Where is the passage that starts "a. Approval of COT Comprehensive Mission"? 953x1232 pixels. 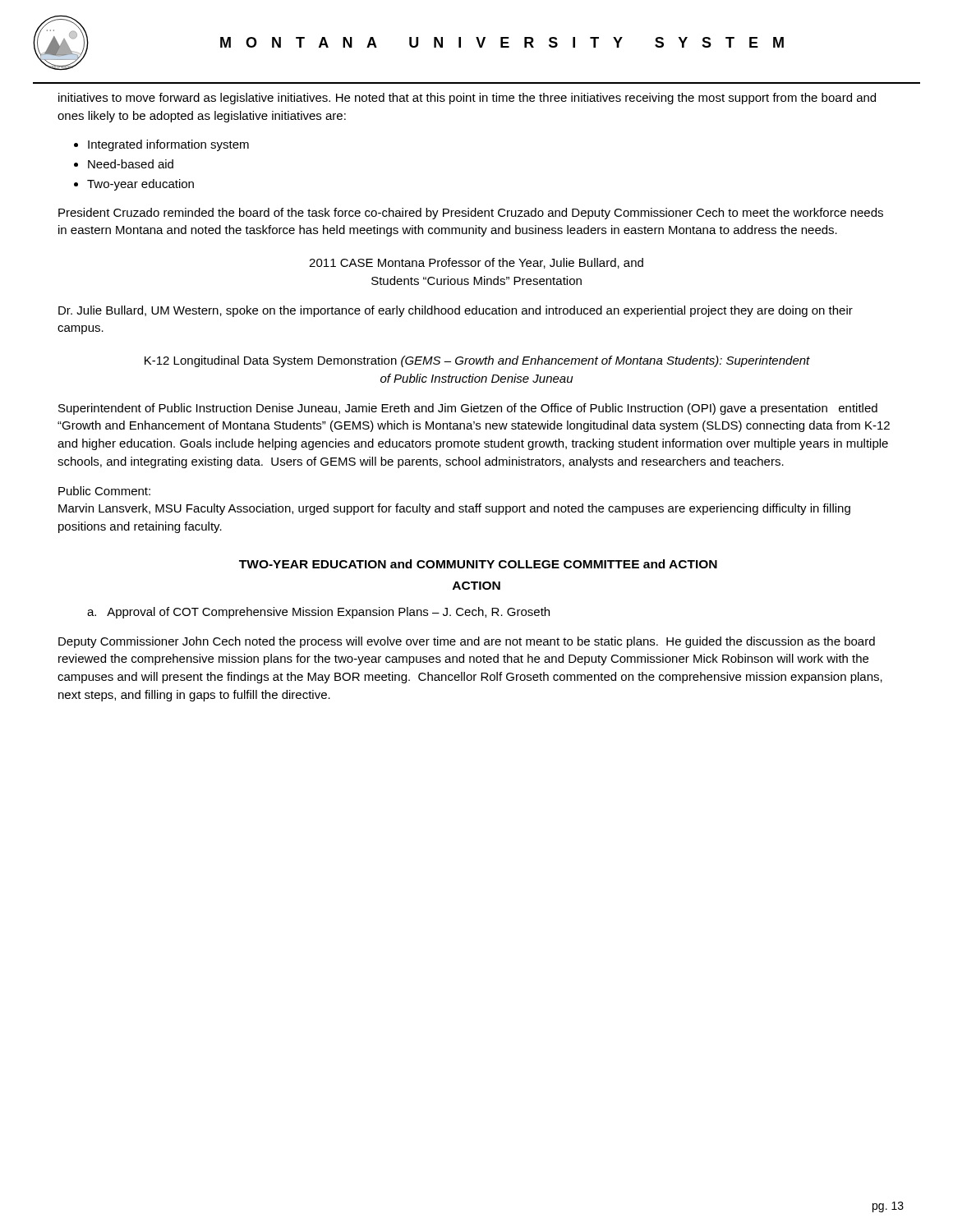319,611
